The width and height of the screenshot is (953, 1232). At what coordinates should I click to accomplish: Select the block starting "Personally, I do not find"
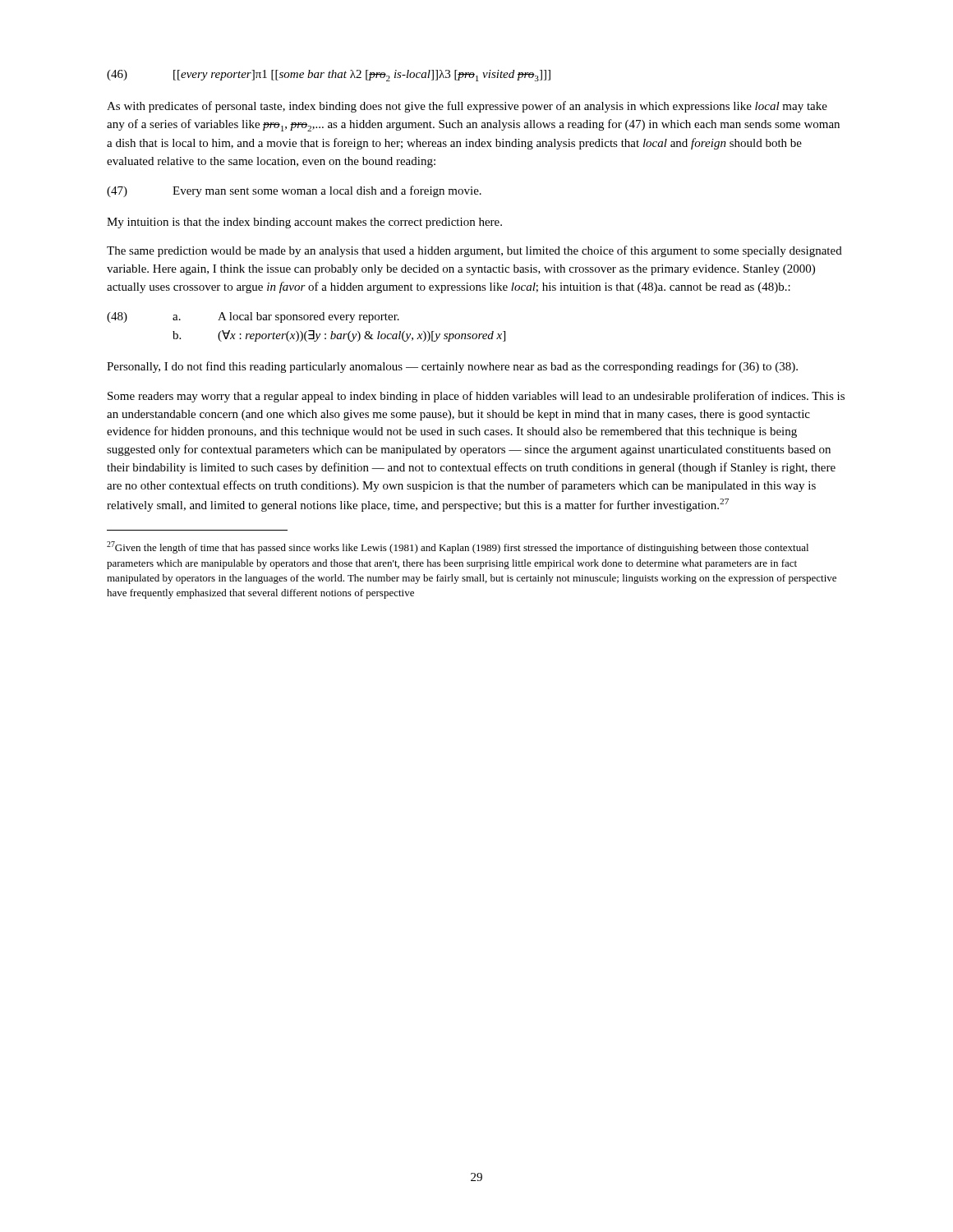pyautogui.click(x=453, y=366)
